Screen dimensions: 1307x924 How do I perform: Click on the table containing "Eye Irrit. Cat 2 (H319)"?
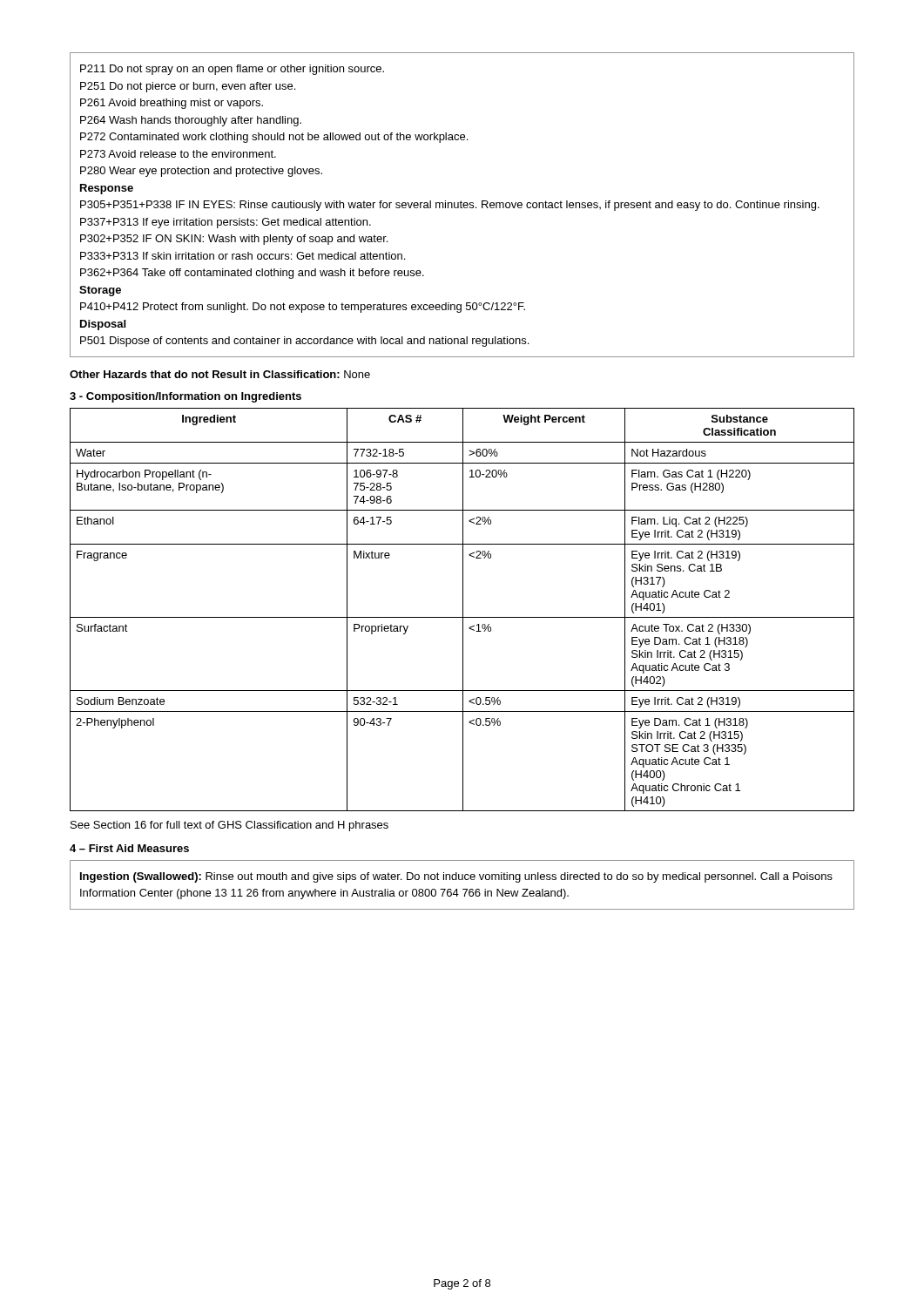pyautogui.click(x=462, y=609)
